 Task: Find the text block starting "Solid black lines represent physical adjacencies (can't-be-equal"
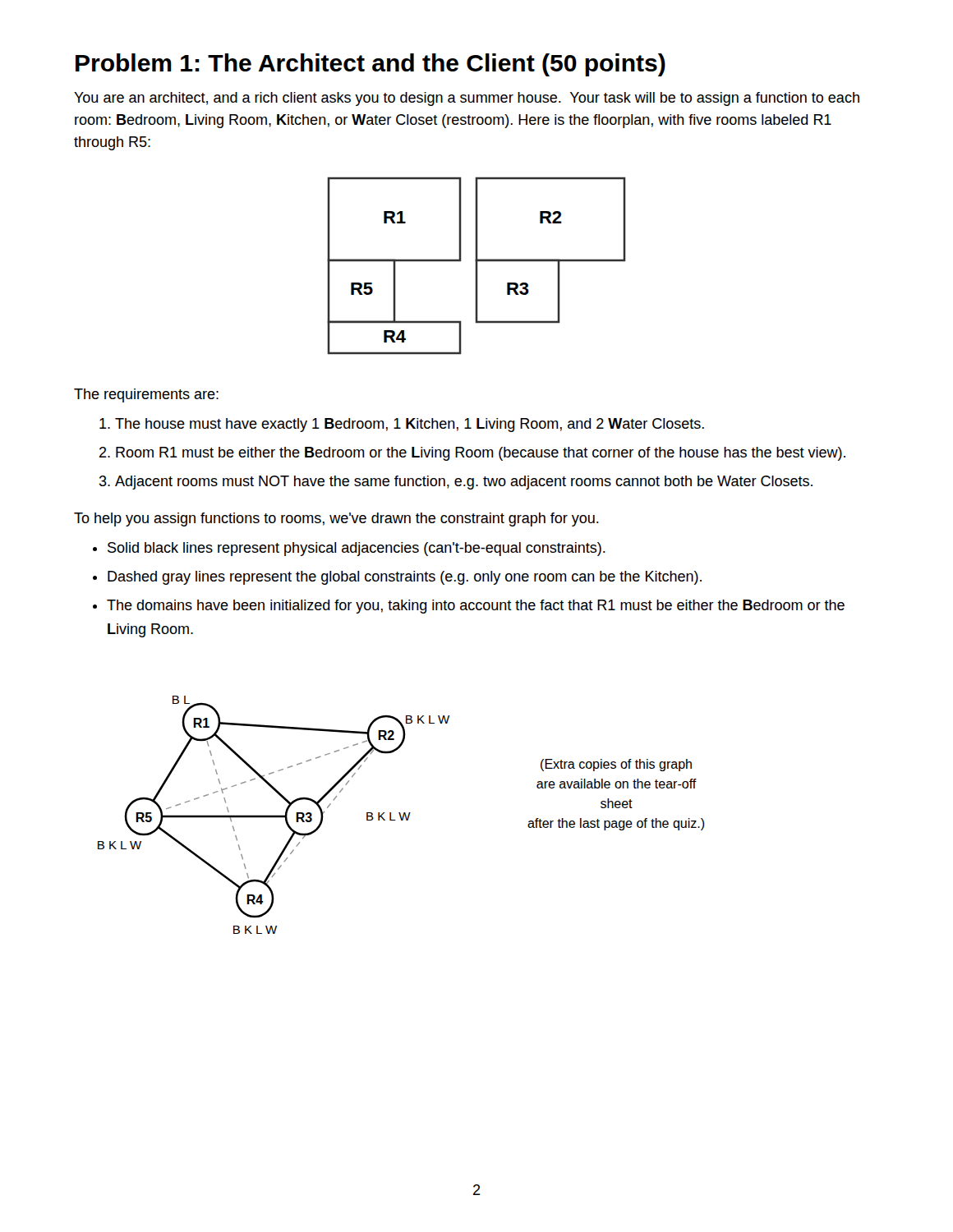pos(356,548)
